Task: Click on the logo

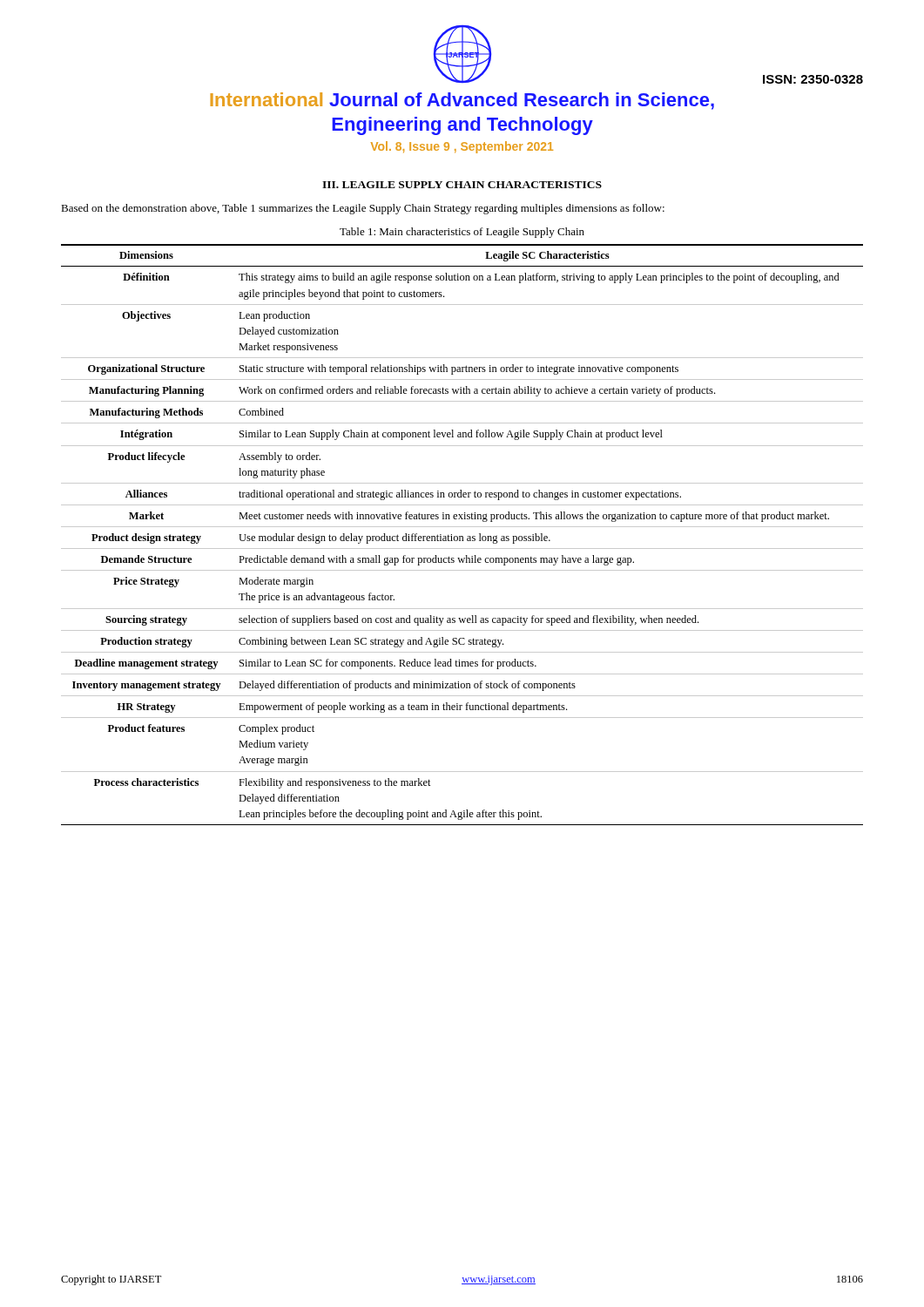Action: point(462,56)
